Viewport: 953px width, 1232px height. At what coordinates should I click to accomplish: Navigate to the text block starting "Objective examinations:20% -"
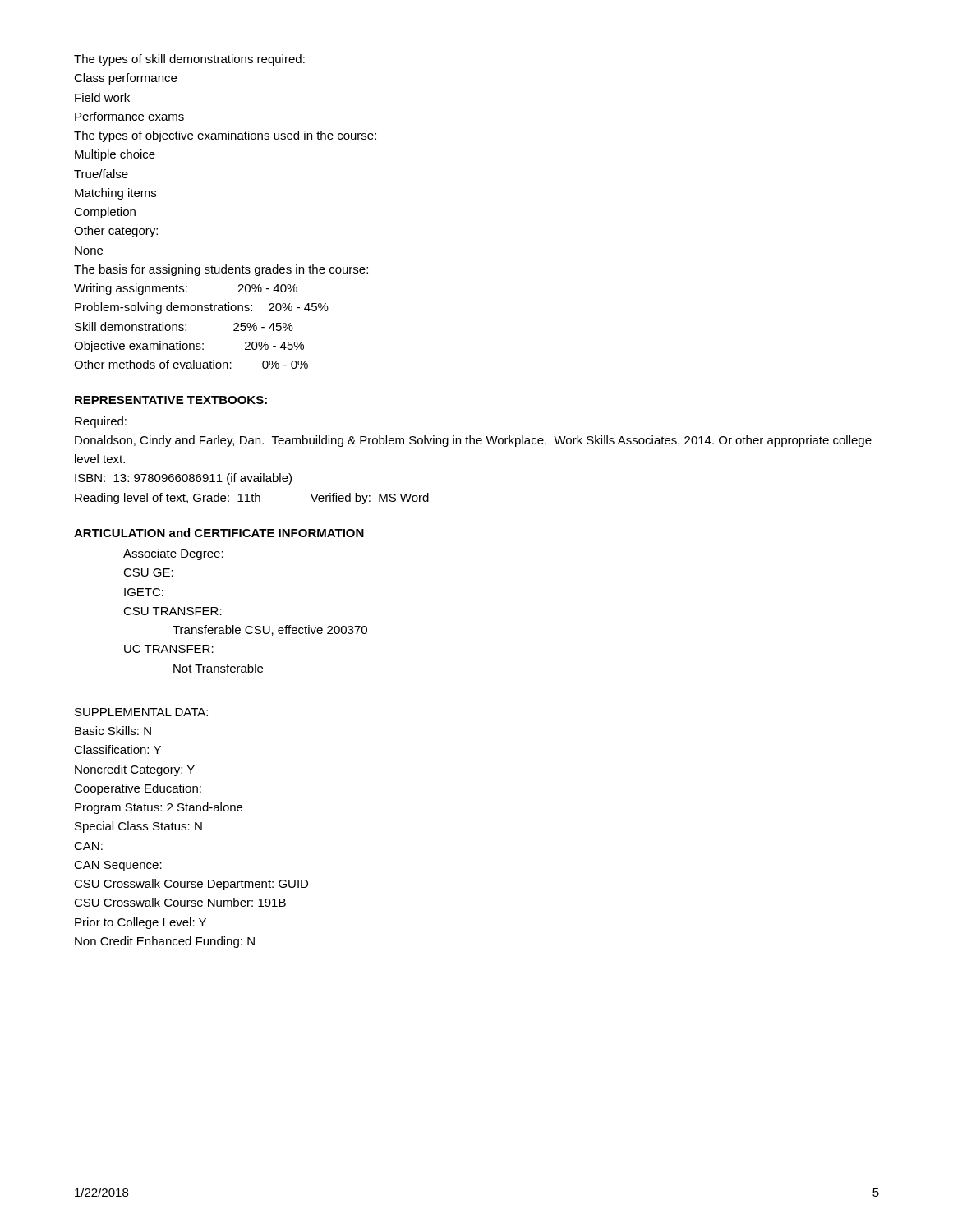(x=189, y=345)
